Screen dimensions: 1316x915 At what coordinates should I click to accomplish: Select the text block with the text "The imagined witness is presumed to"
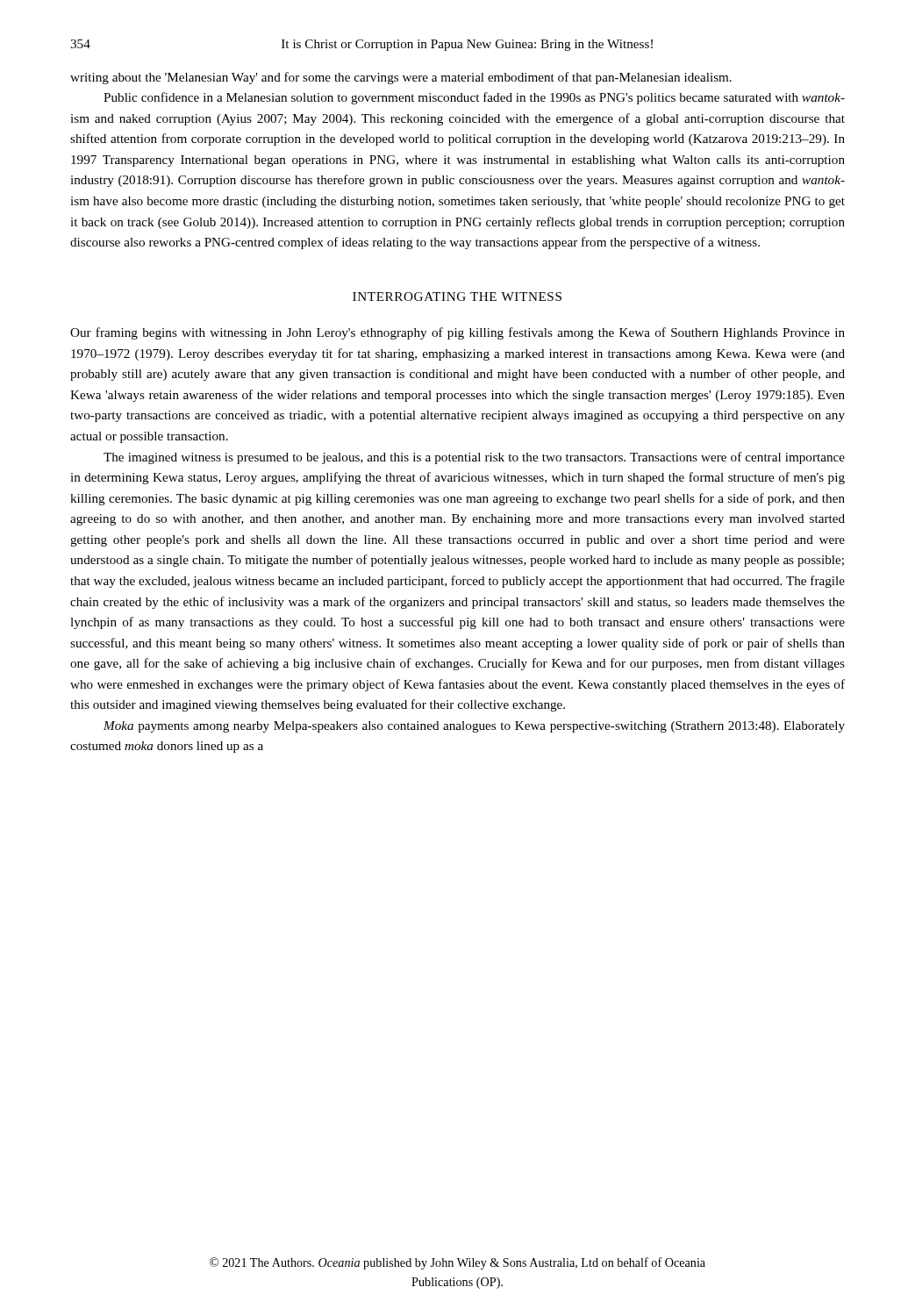458,580
